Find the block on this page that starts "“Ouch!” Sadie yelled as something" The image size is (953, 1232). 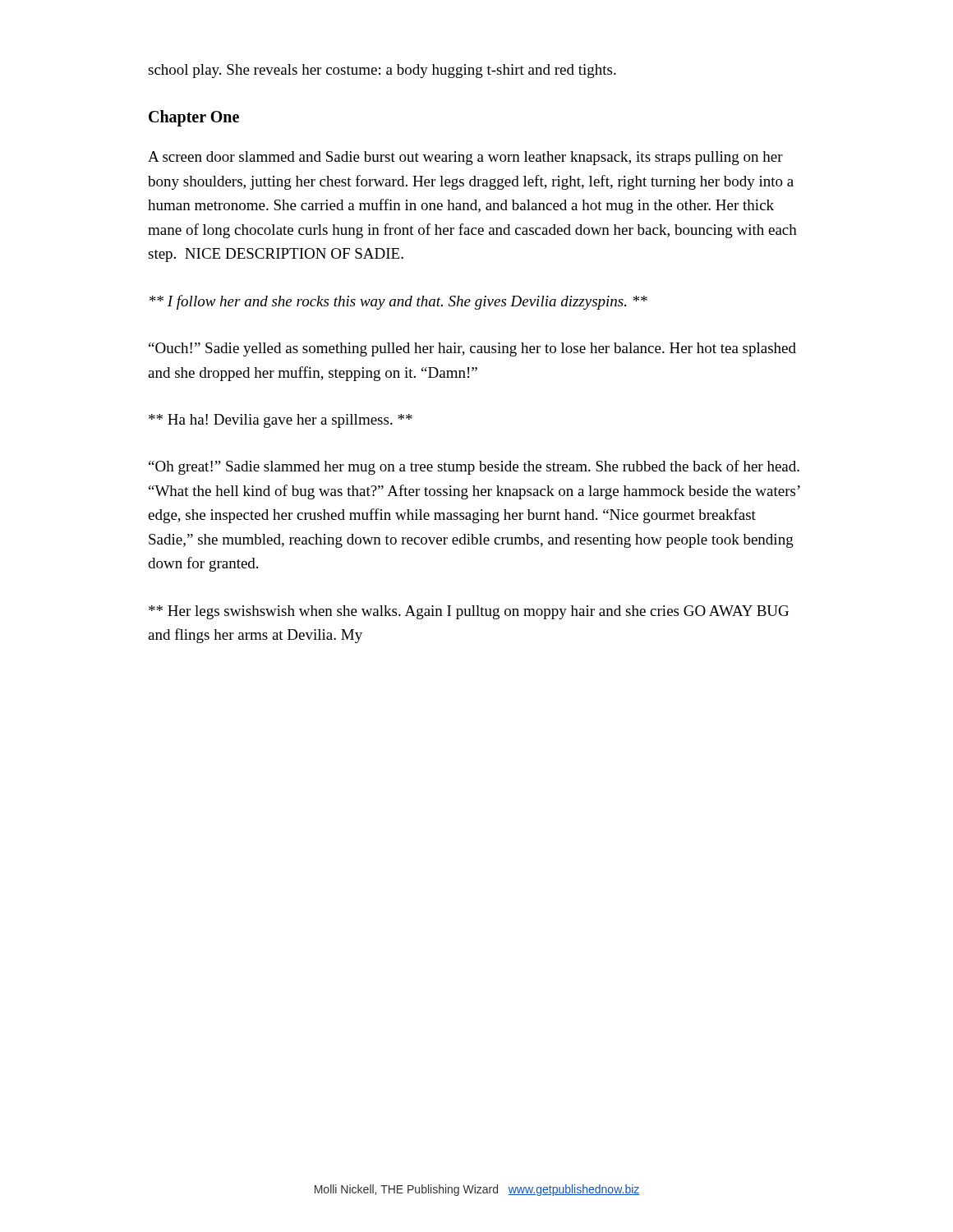472,360
